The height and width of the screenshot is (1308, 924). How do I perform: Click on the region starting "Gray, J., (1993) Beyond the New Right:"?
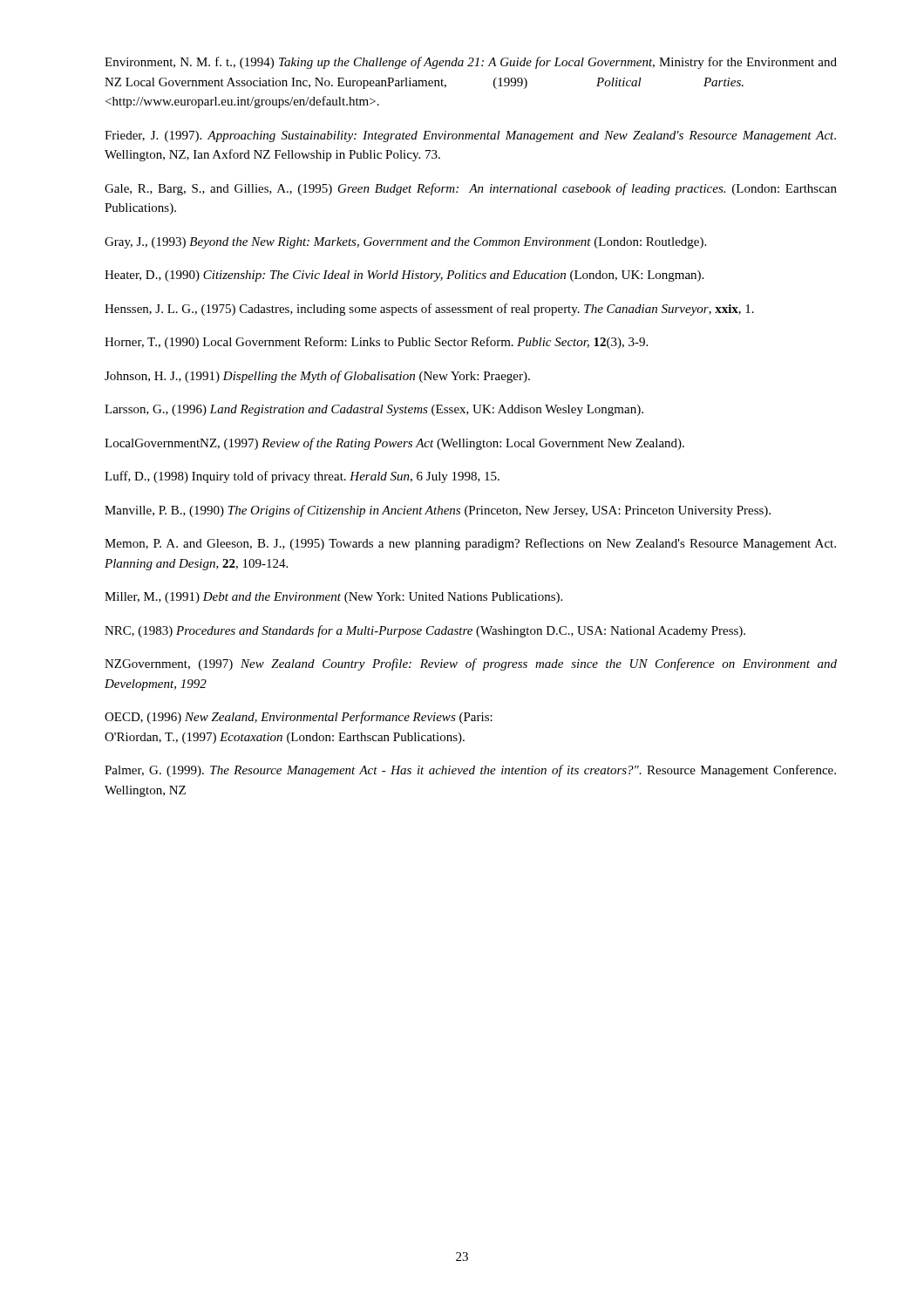tap(406, 241)
